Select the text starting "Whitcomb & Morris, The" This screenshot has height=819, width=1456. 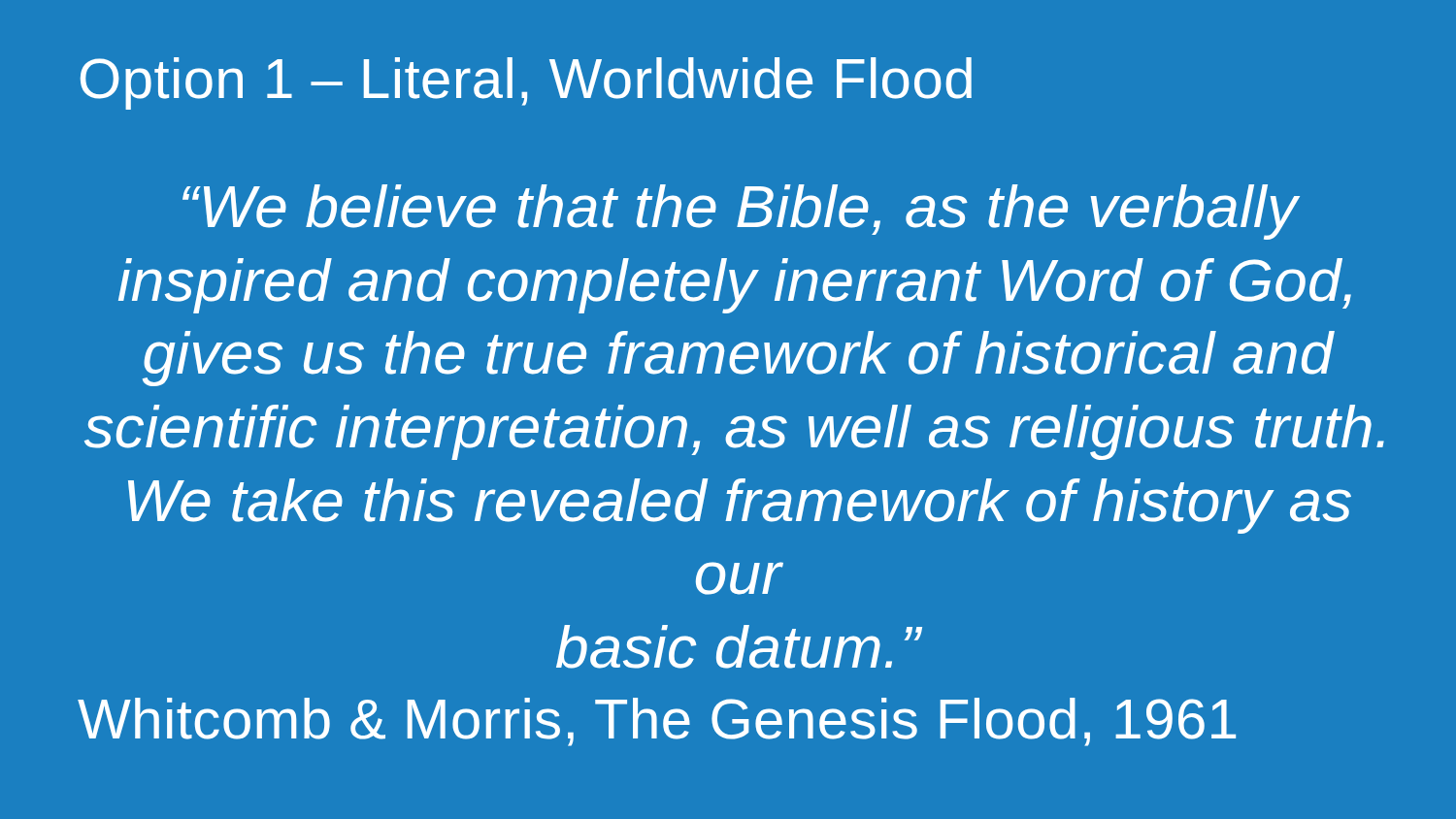coord(658,719)
